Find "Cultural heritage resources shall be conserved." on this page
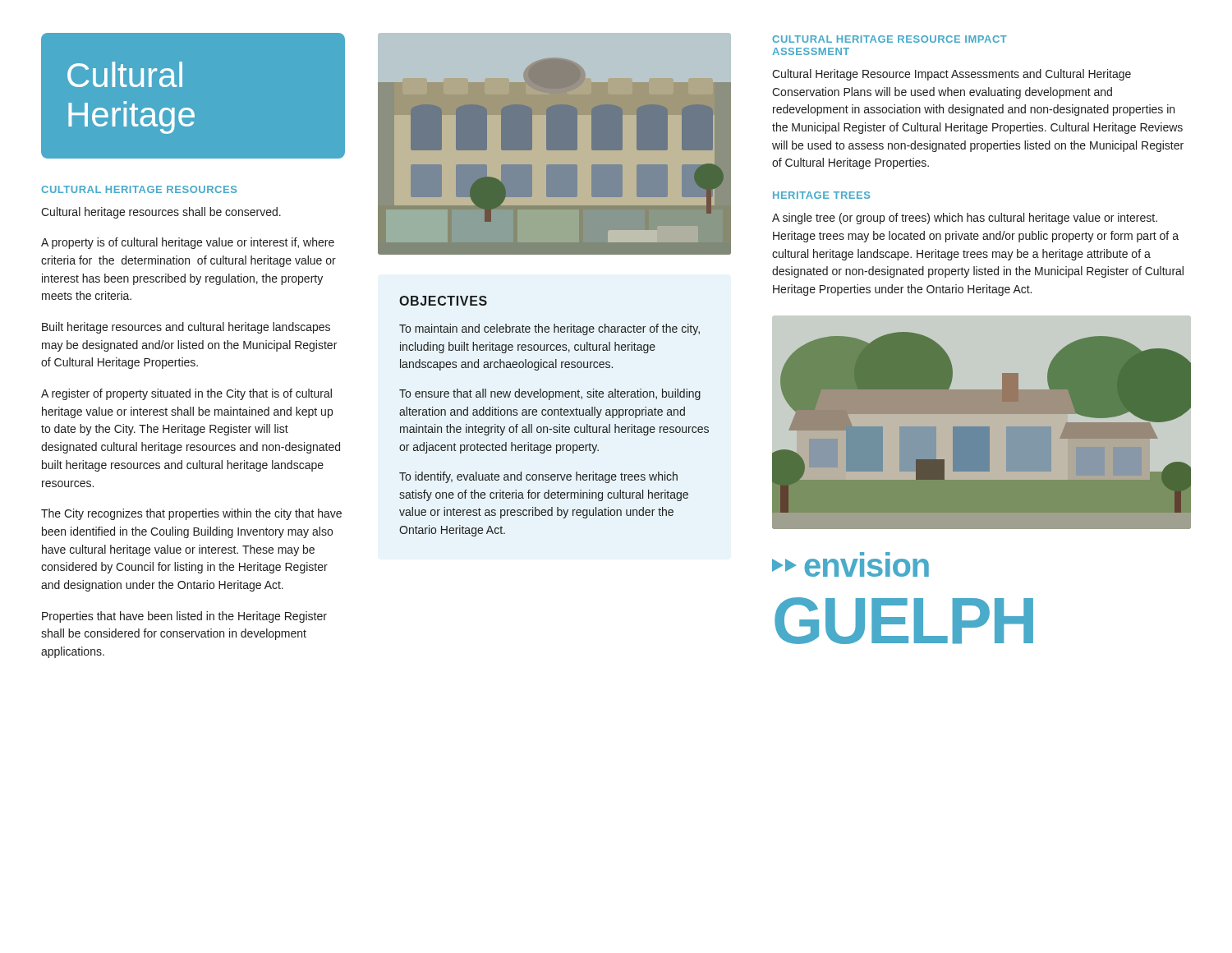This screenshot has width=1232, height=953. pos(193,212)
